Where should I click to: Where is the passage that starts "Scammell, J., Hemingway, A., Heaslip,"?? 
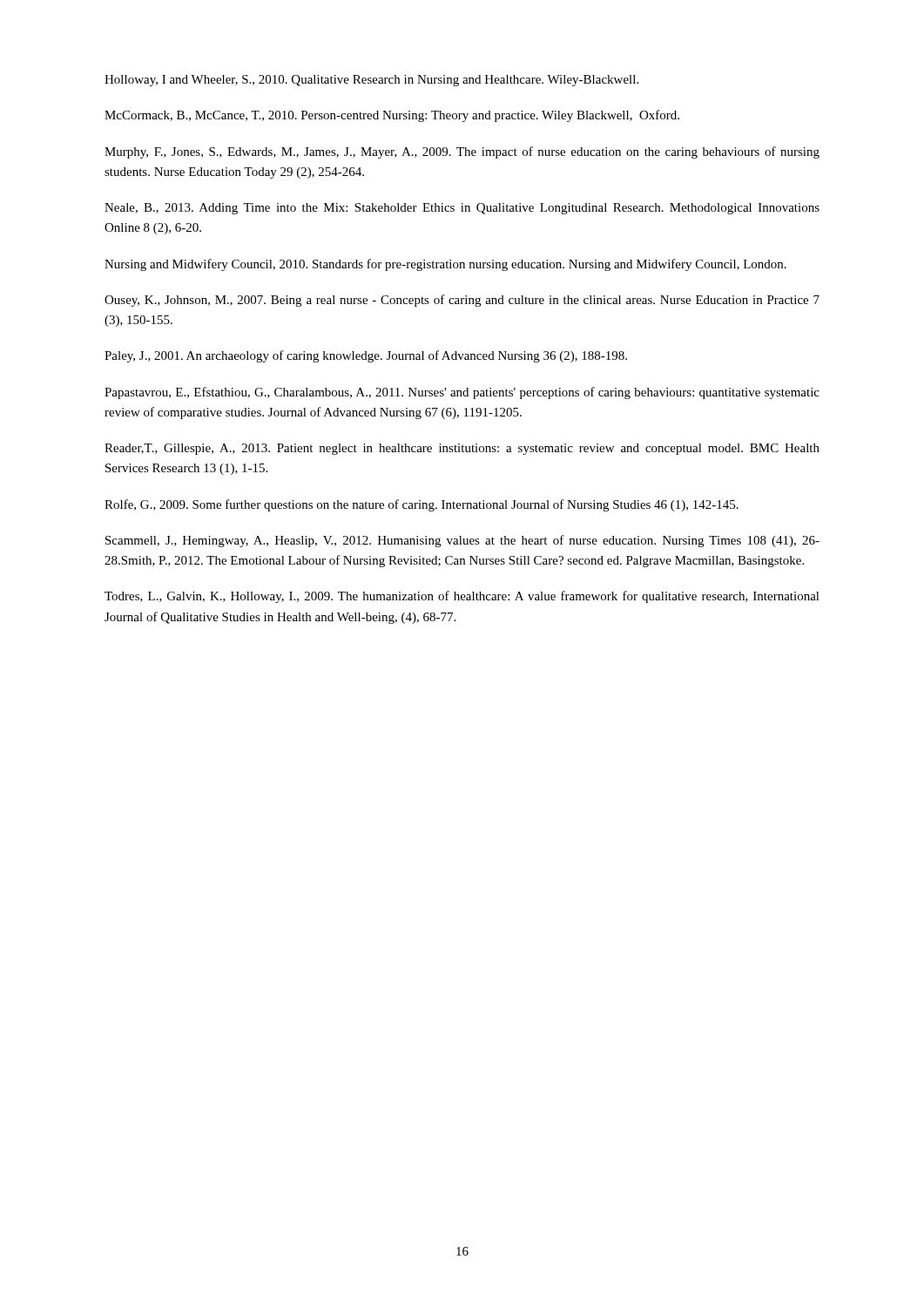pyautogui.click(x=462, y=550)
